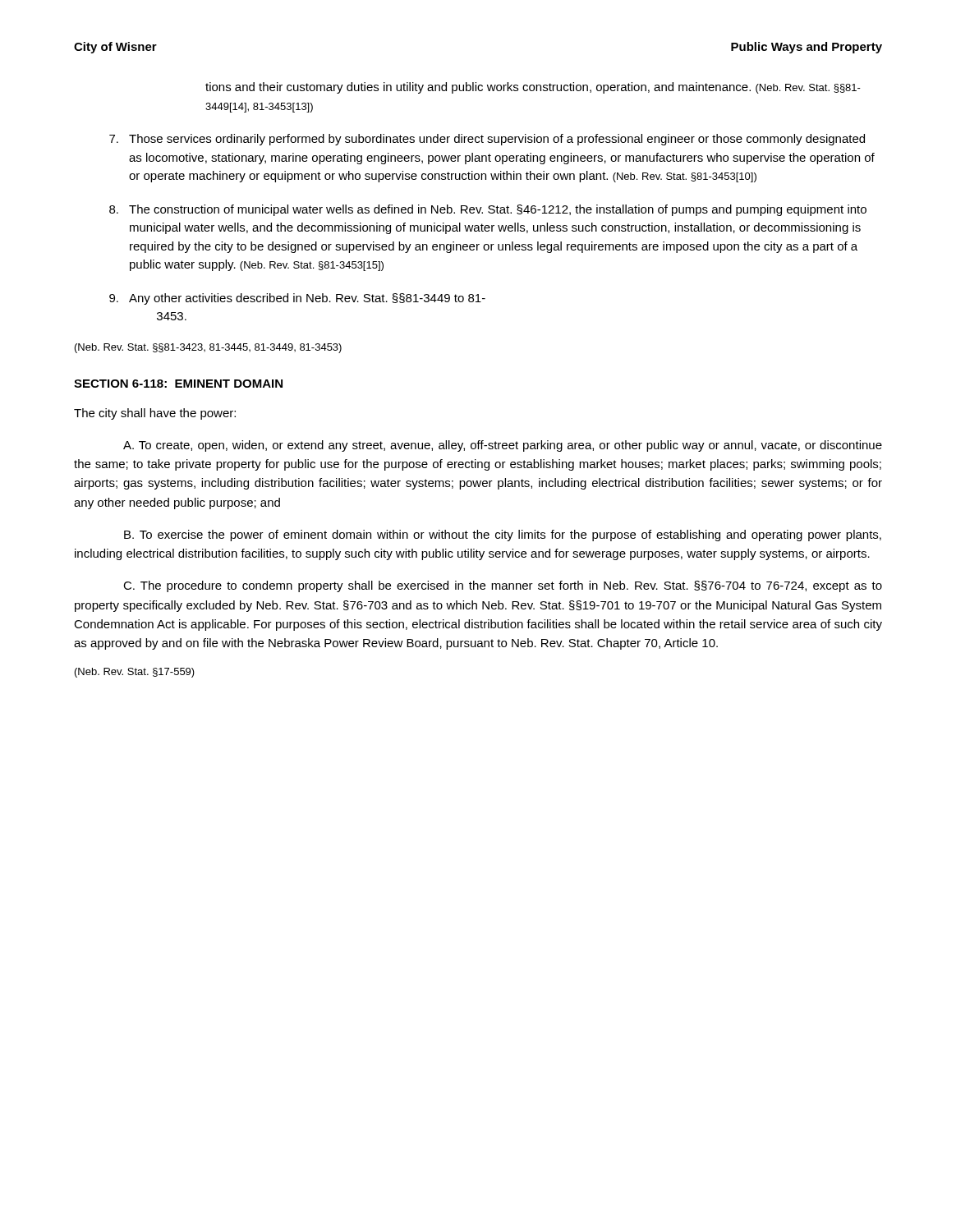Click on the text containing "The city shall have the power:"
This screenshot has height=1232, width=956.
point(155,412)
